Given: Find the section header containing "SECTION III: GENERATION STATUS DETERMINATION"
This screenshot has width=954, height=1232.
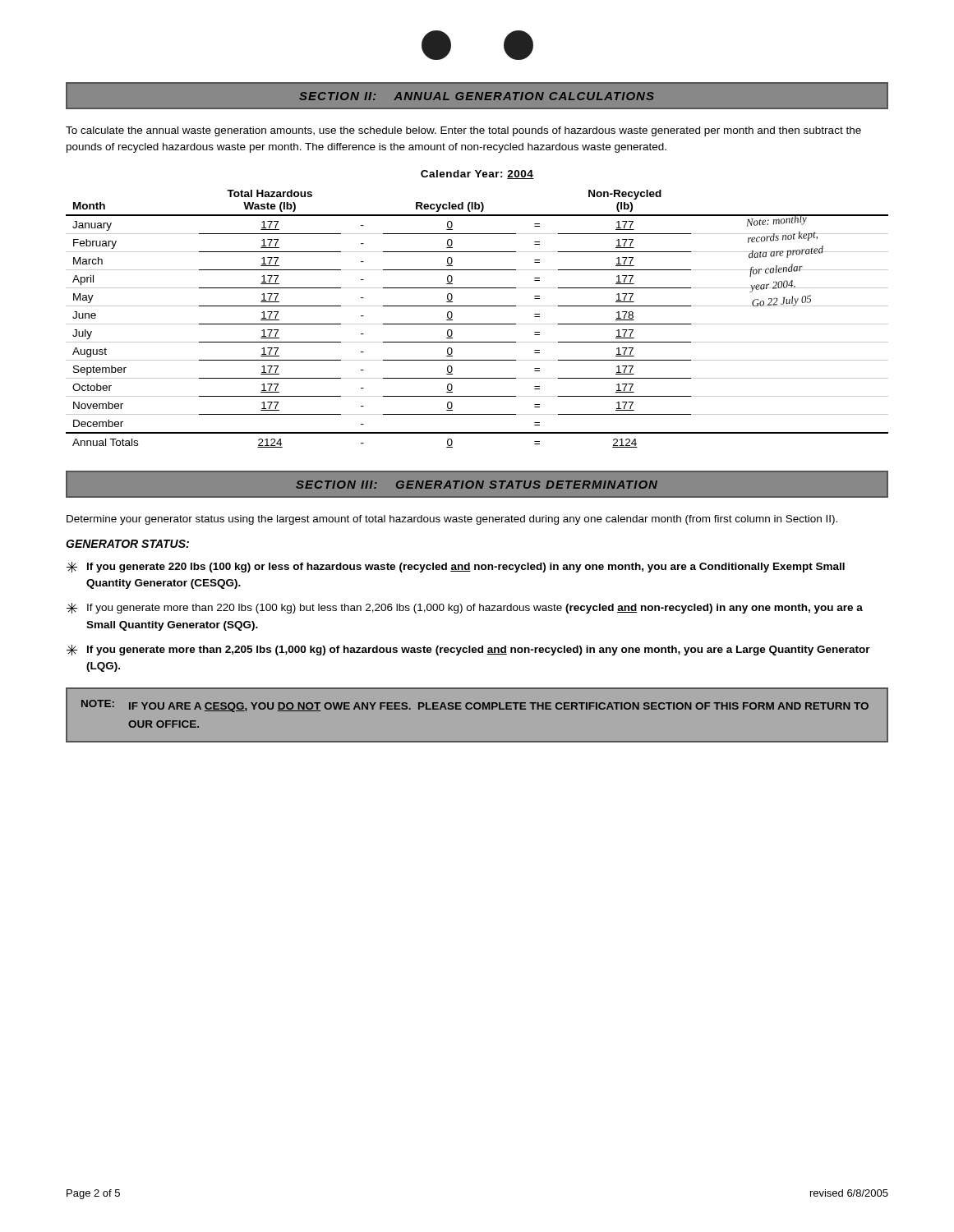Looking at the screenshot, I should pos(477,484).
